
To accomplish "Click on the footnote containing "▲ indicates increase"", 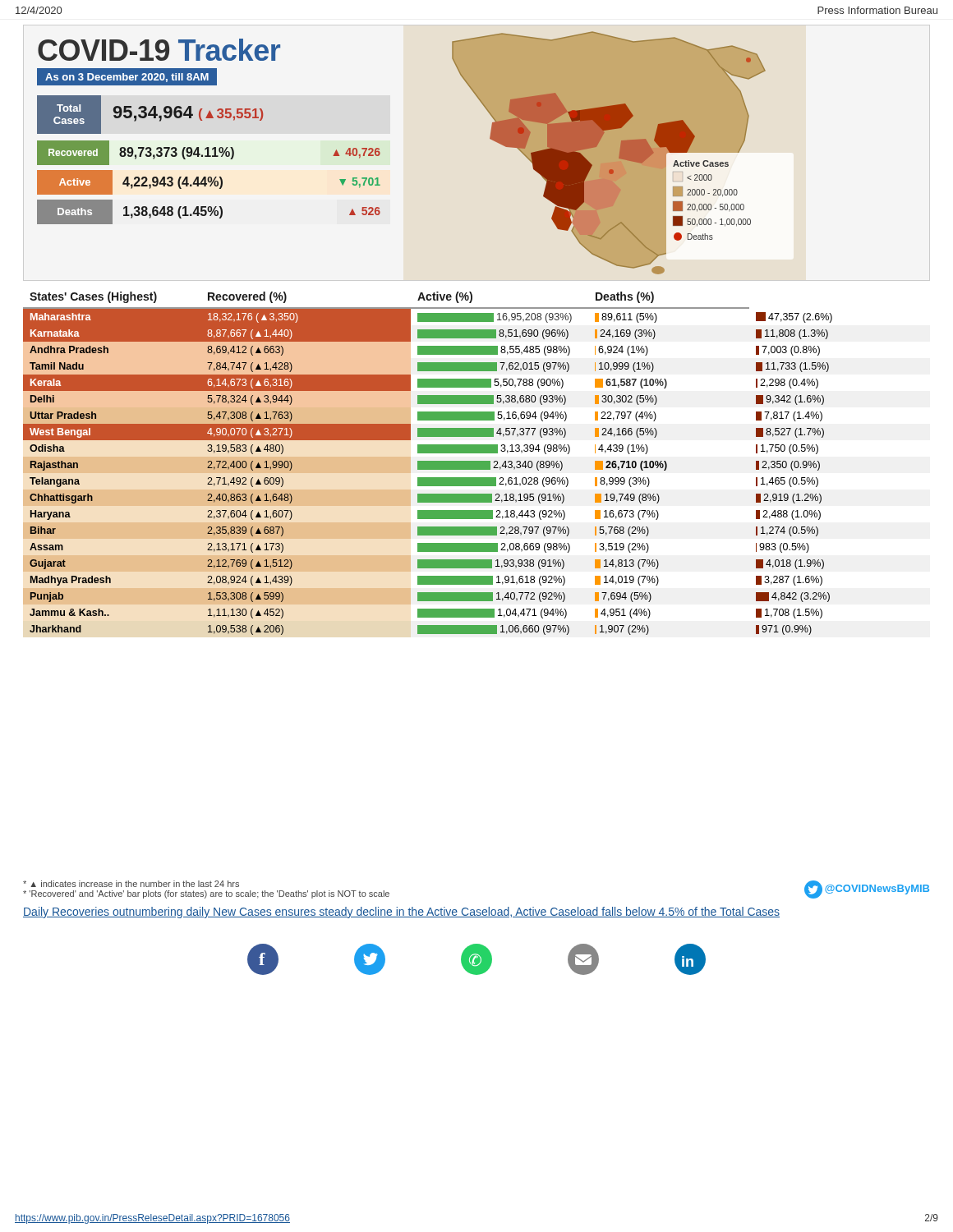I will 205,891.
